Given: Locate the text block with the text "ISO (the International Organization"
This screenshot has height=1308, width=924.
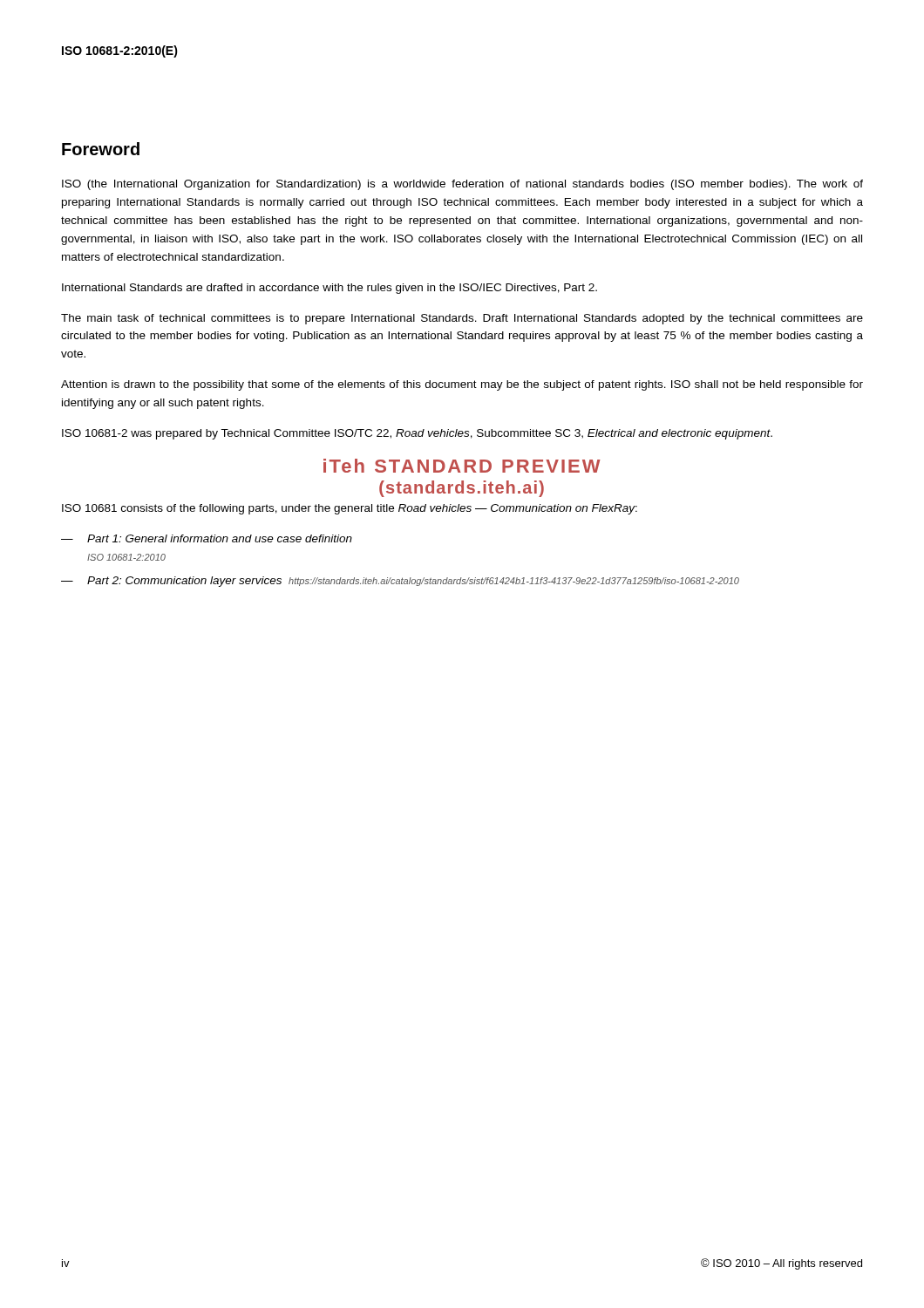Looking at the screenshot, I should point(462,220).
